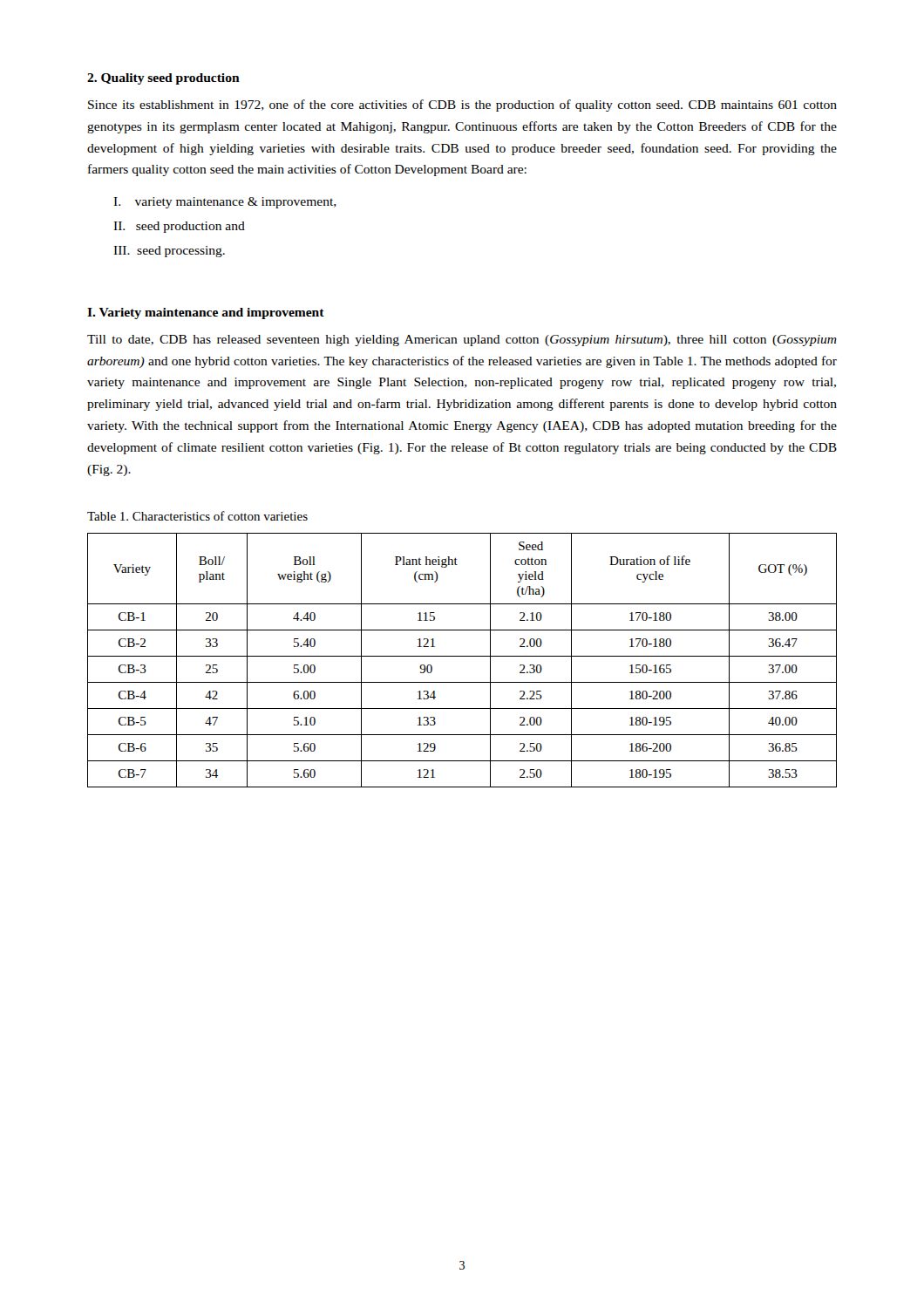The height and width of the screenshot is (1308, 924).
Task: Find the block on this page that starts "Since its establishment in 1972, one of the"
Action: coord(462,137)
